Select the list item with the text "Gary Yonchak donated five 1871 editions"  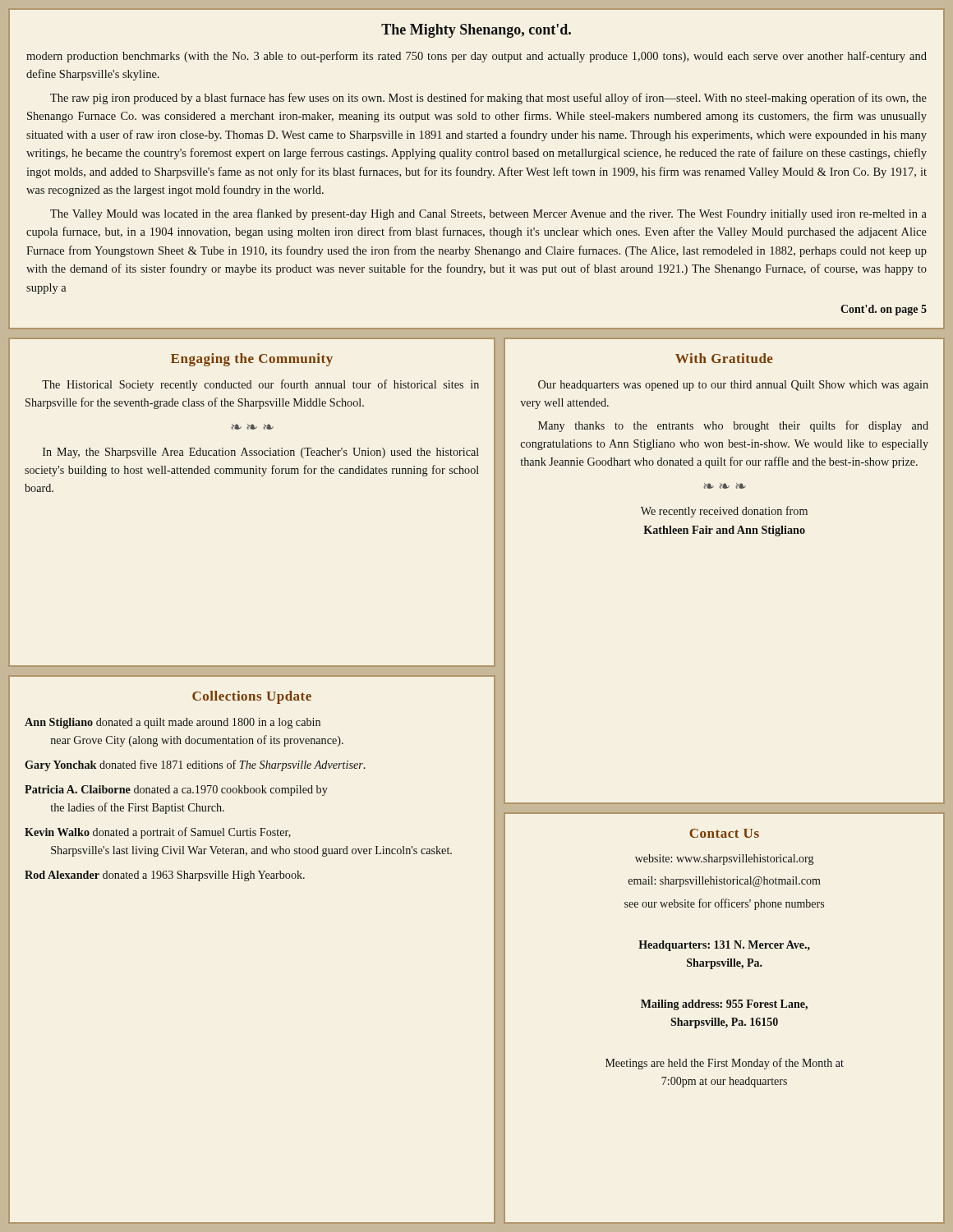(195, 764)
